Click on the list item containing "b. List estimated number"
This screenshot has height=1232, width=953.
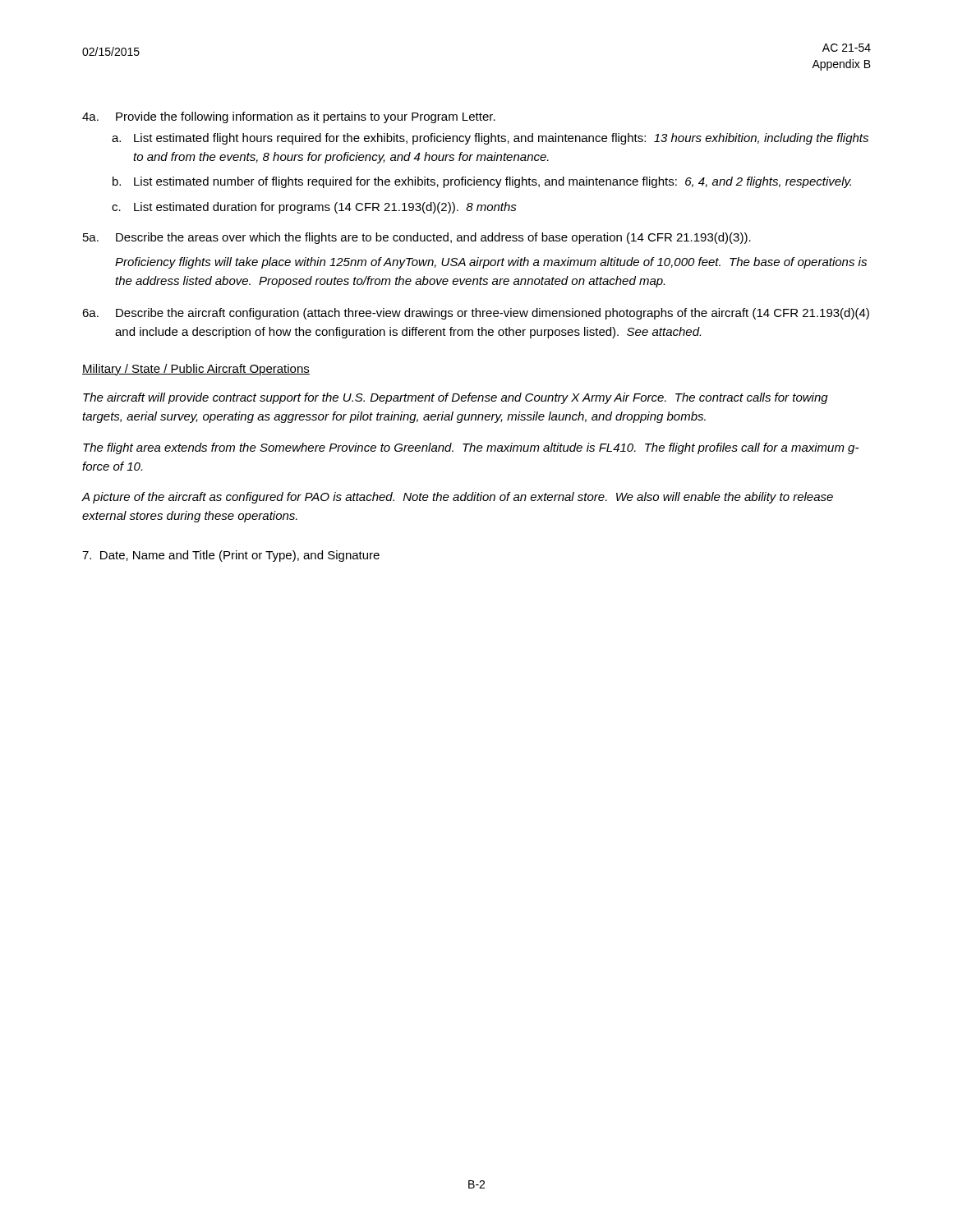tap(491, 182)
